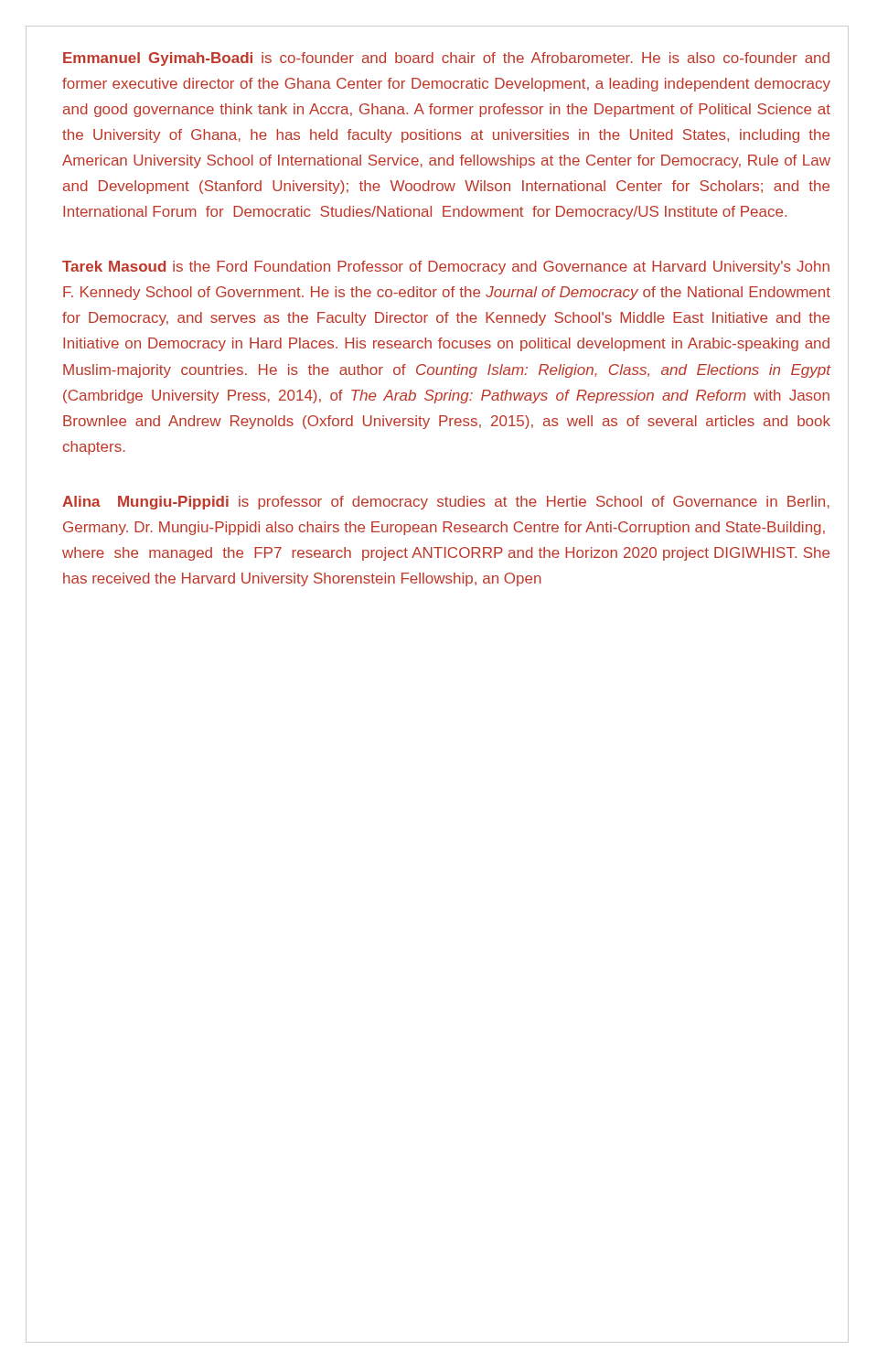This screenshot has height=1372, width=888.
Task: Find the block on this page that starts "Alina Mungiu-Pippidi is professor of democracy studies"
Action: pyautogui.click(x=446, y=540)
